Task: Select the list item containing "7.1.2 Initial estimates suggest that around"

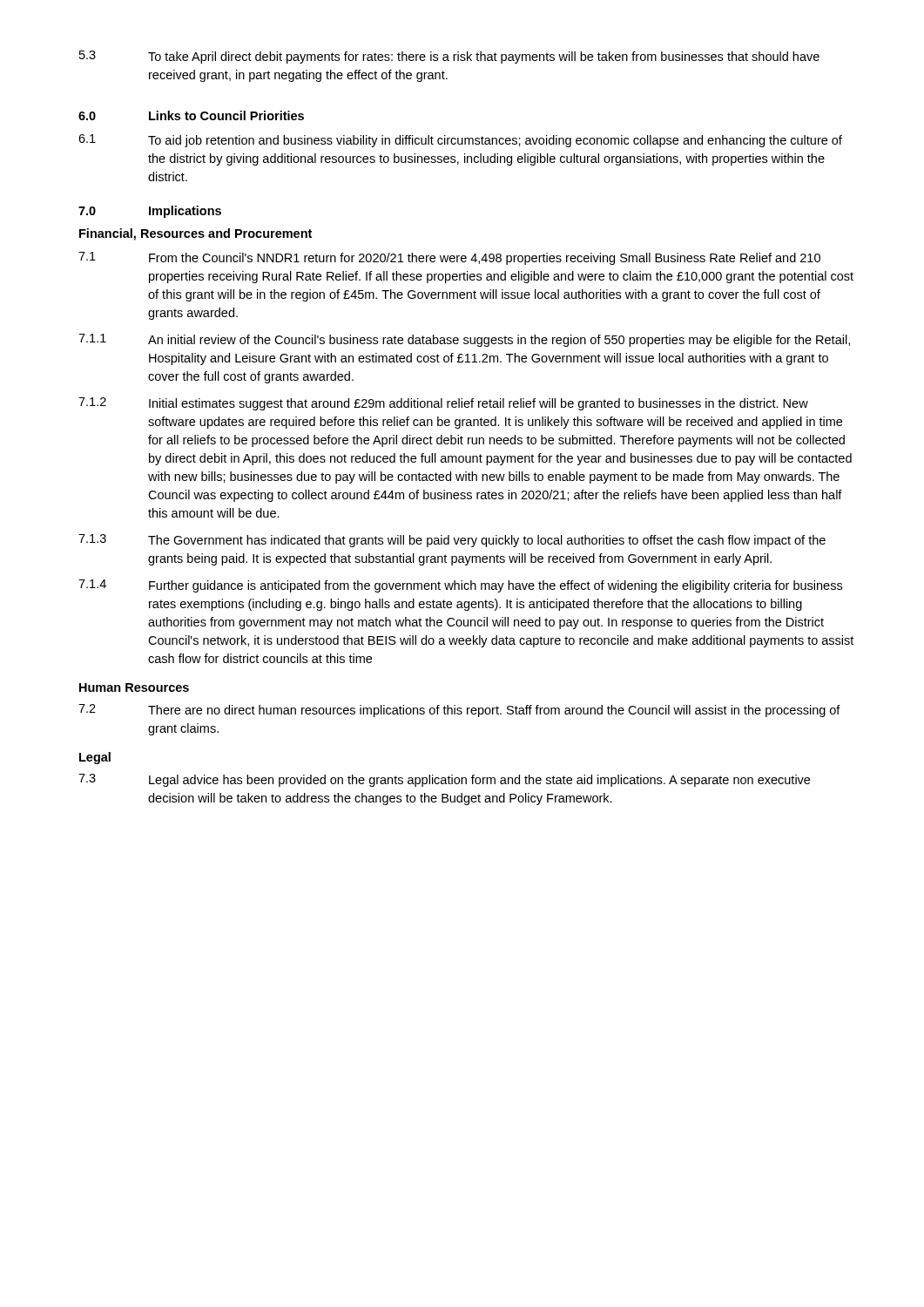Action: click(466, 459)
